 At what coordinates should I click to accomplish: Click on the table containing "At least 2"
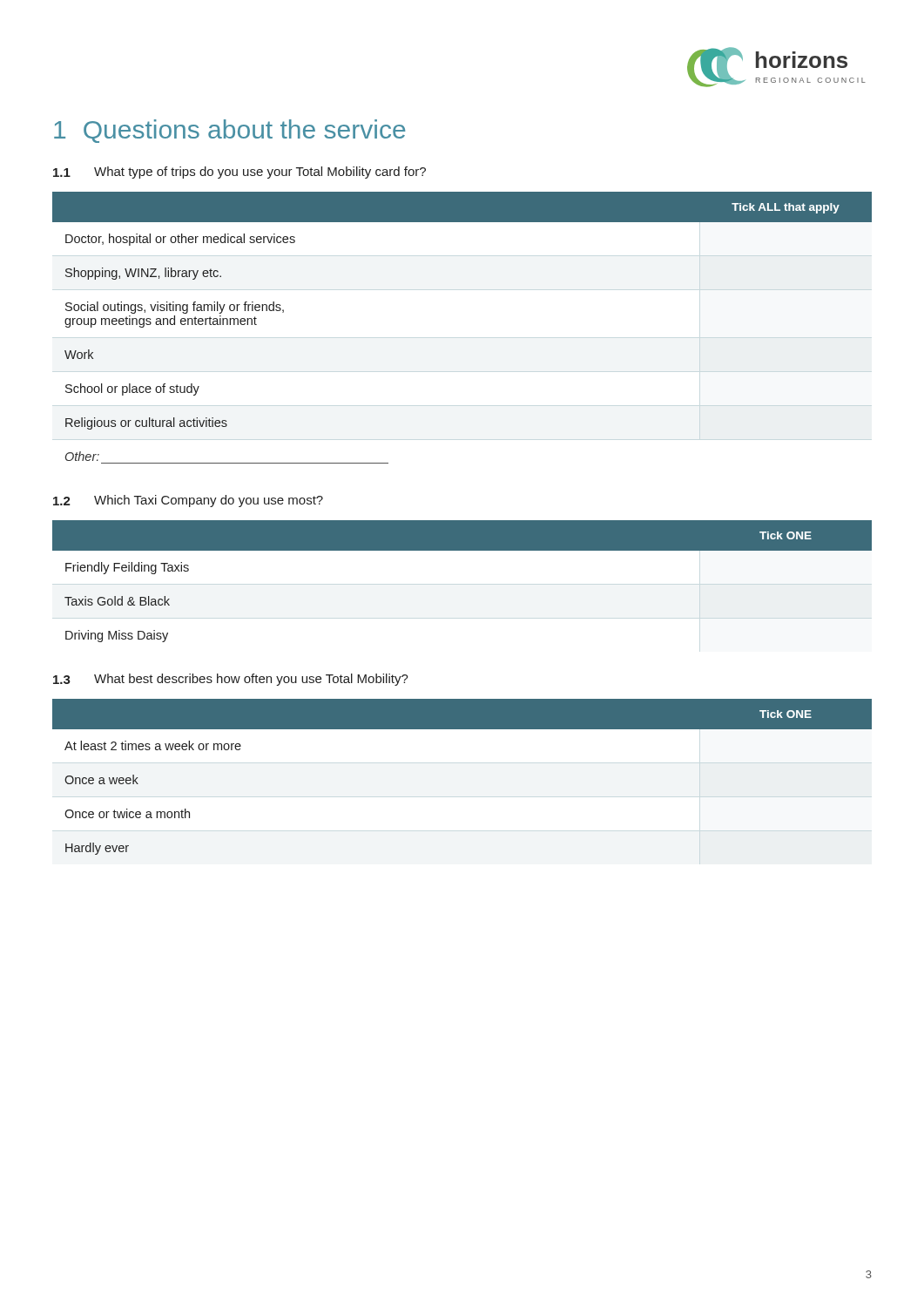[x=462, y=782]
